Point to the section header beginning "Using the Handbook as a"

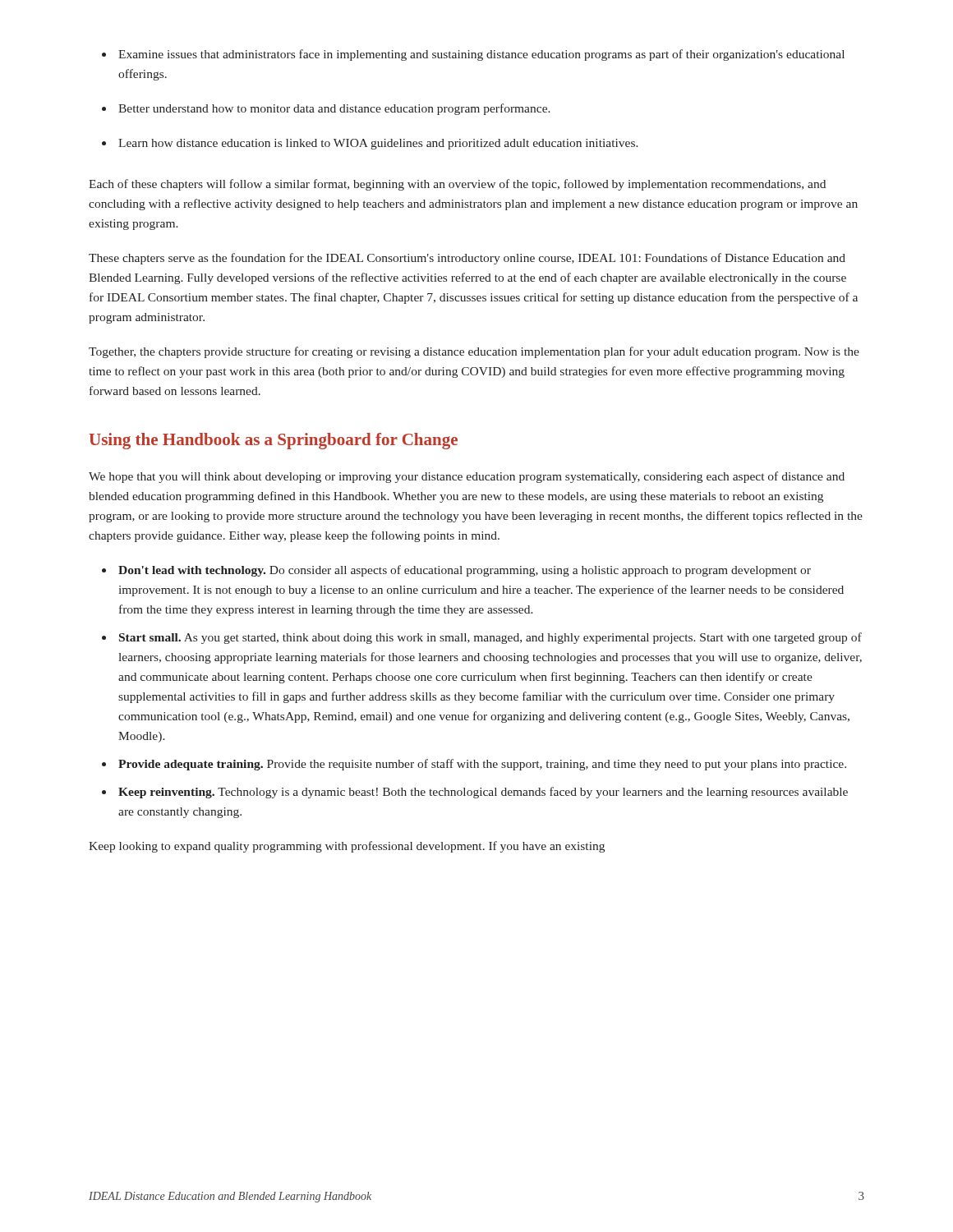click(273, 440)
